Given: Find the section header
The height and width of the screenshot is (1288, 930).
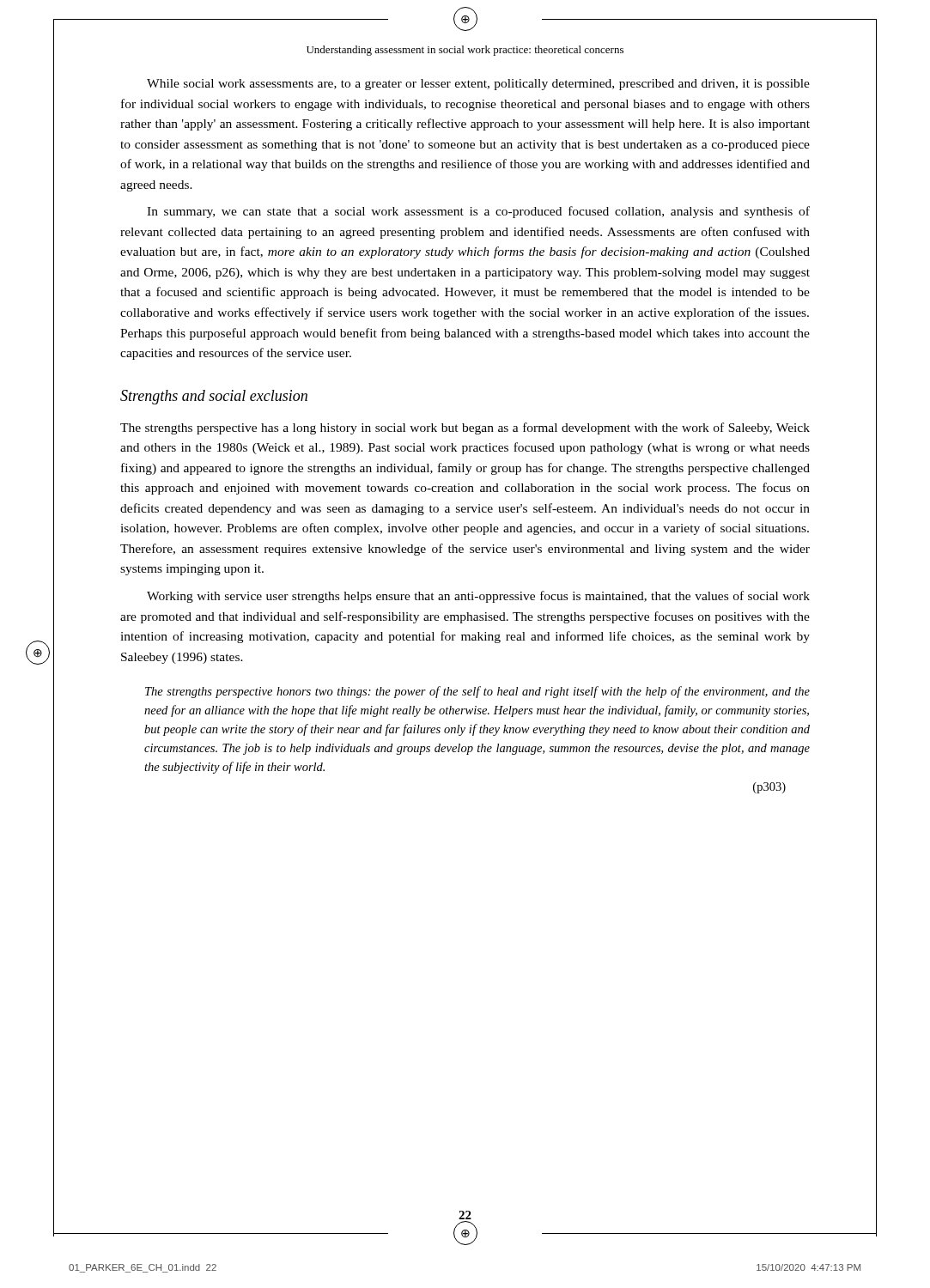Looking at the screenshot, I should (465, 396).
